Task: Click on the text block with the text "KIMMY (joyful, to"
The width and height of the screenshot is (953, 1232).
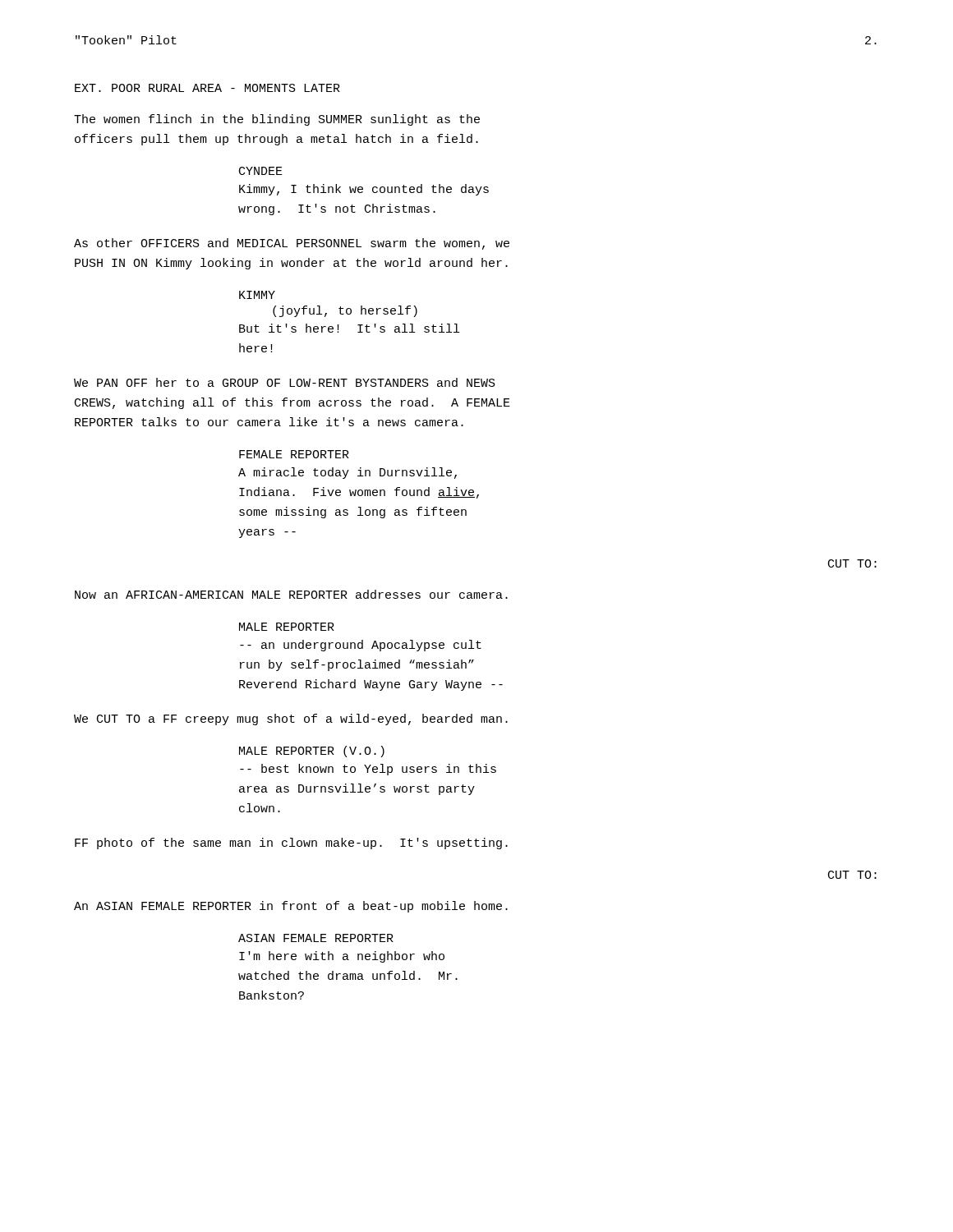Action: coord(257,295)
